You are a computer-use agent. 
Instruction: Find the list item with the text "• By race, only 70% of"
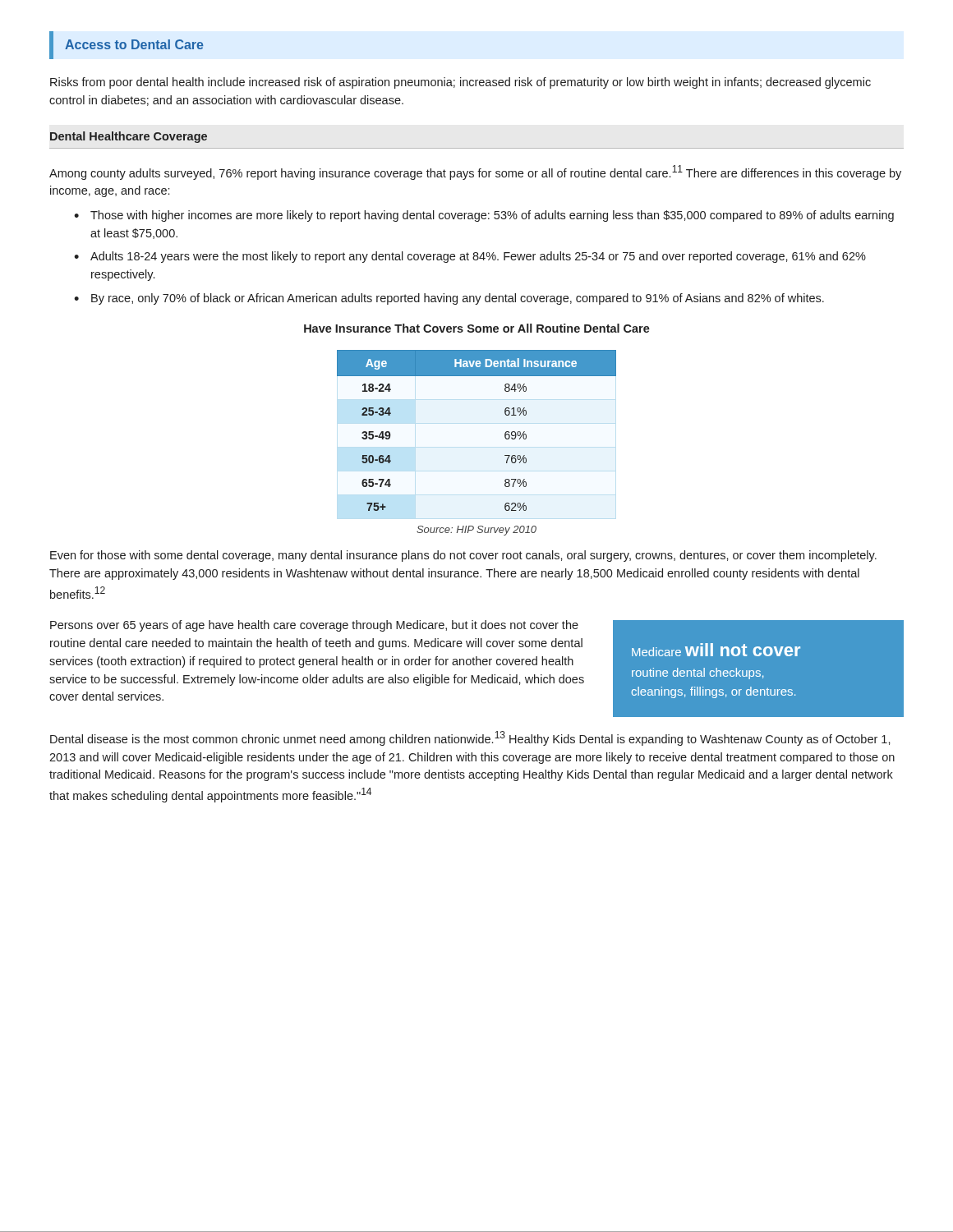(449, 299)
